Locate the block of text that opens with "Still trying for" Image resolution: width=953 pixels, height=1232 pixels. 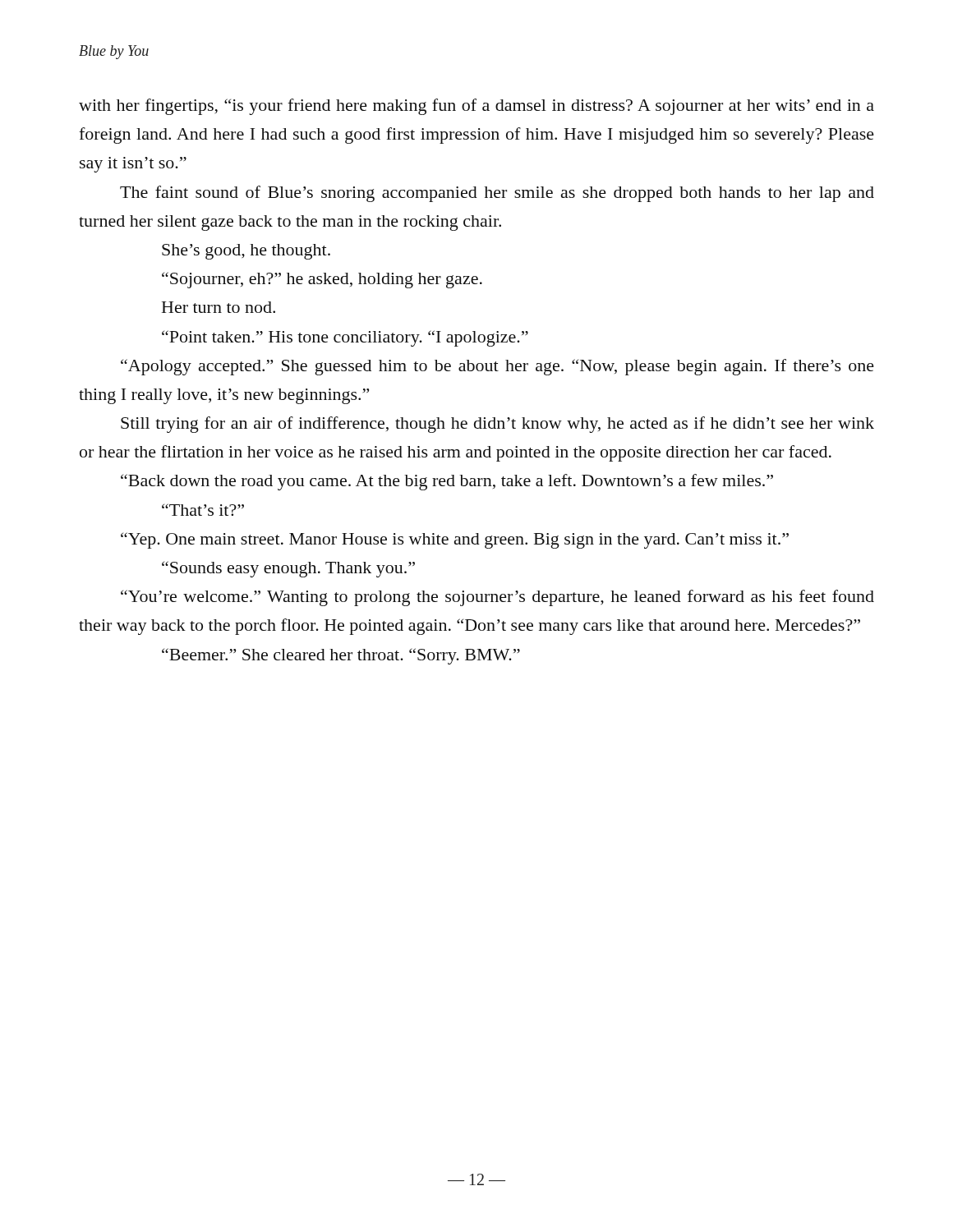pyautogui.click(x=476, y=437)
